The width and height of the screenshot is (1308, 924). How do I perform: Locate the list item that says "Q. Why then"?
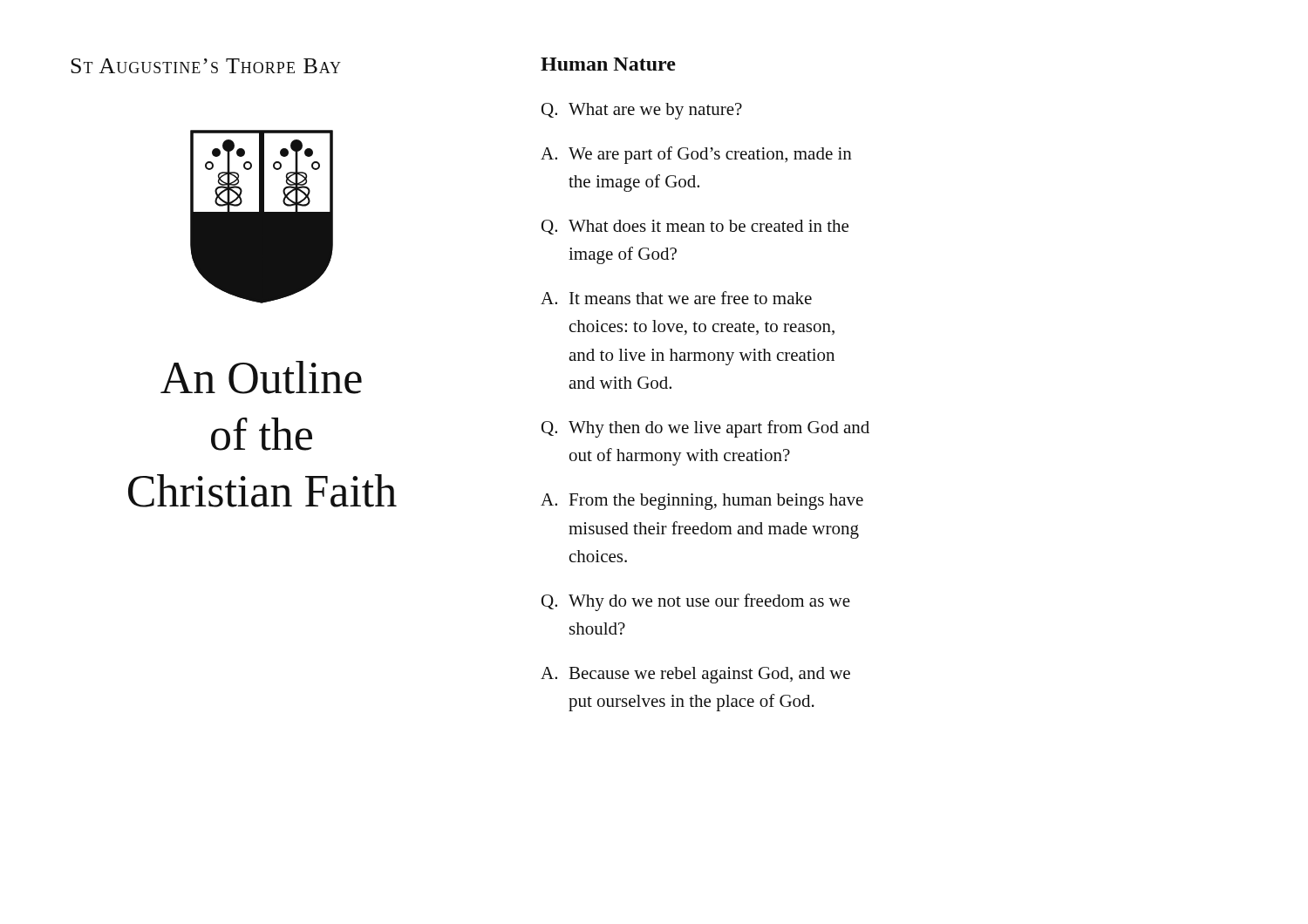click(x=855, y=441)
